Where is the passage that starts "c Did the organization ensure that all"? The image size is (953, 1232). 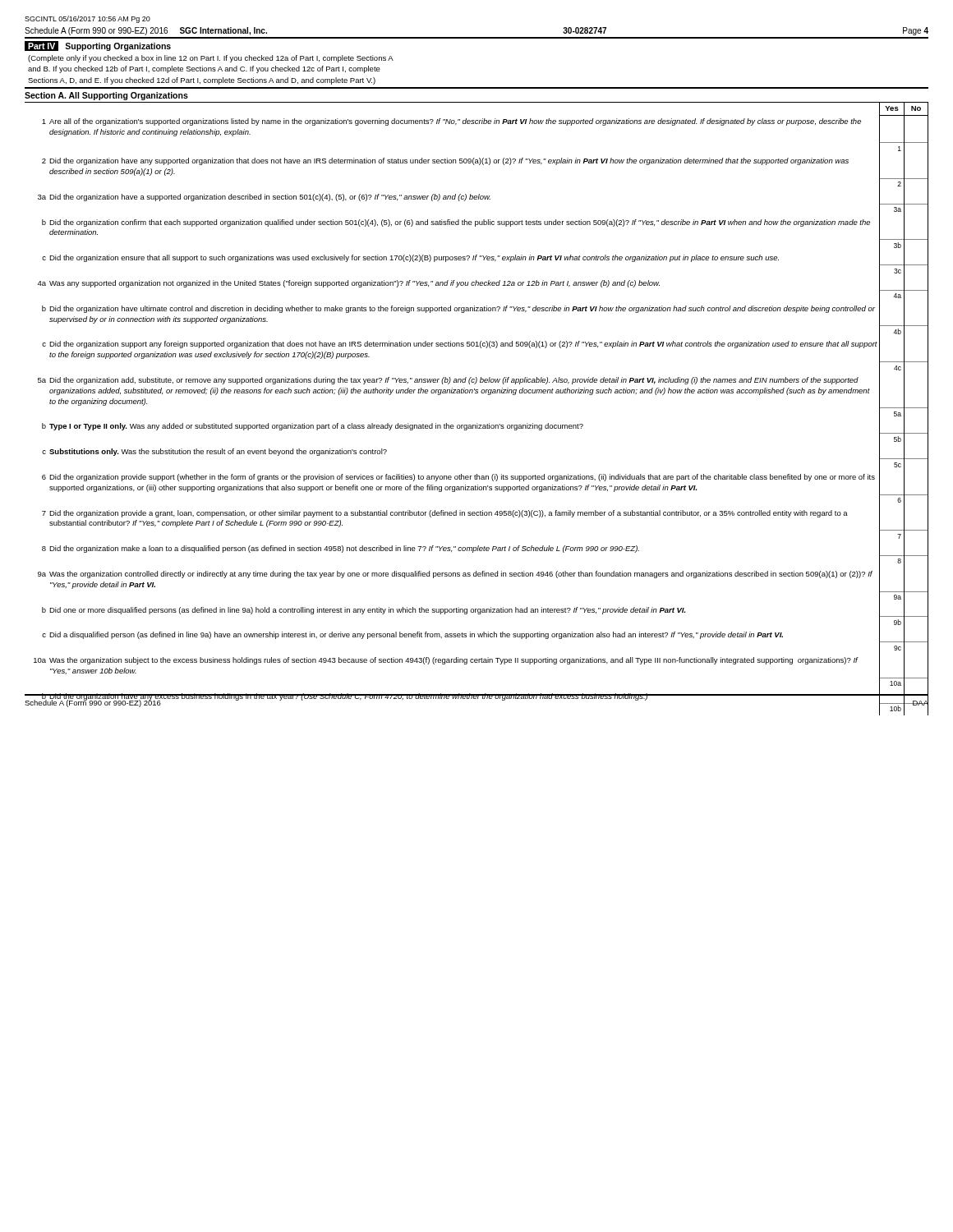[x=476, y=258]
